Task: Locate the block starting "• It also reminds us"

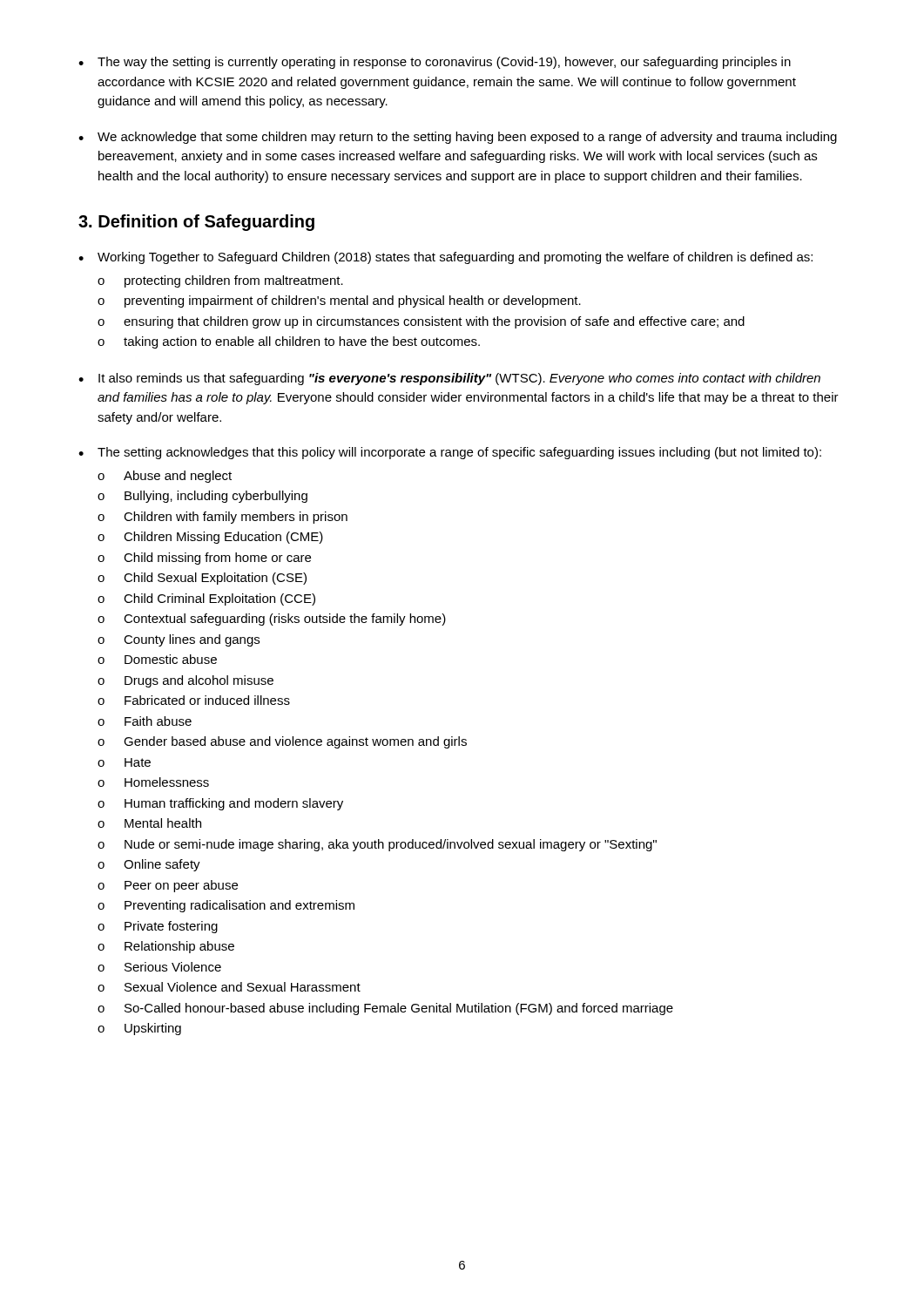Action: point(462,398)
